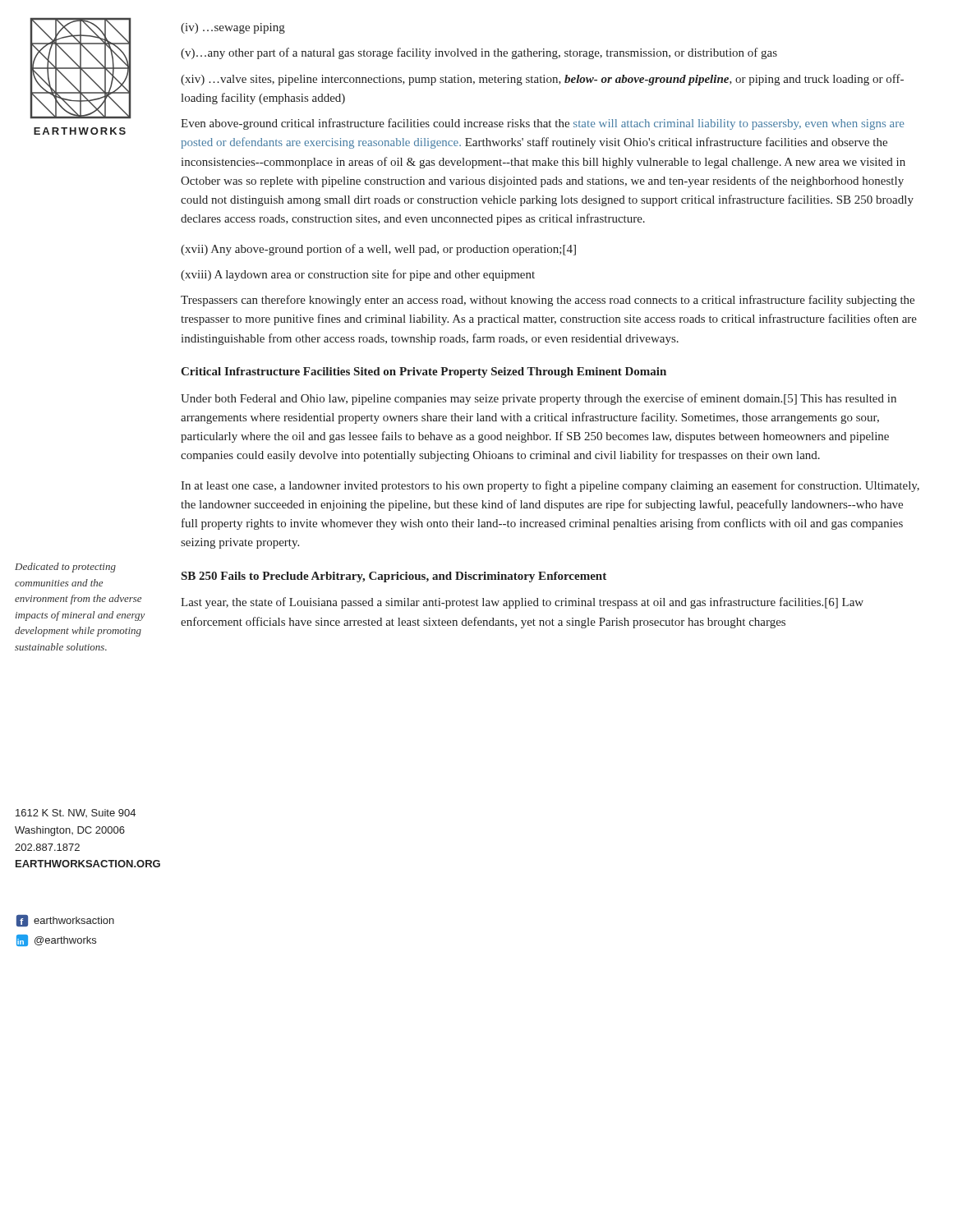Screen dimensions: 1232x953
Task: Select the element starting "Under both Federal and Ohio law, pipeline"
Action: (x=539, y=427)
